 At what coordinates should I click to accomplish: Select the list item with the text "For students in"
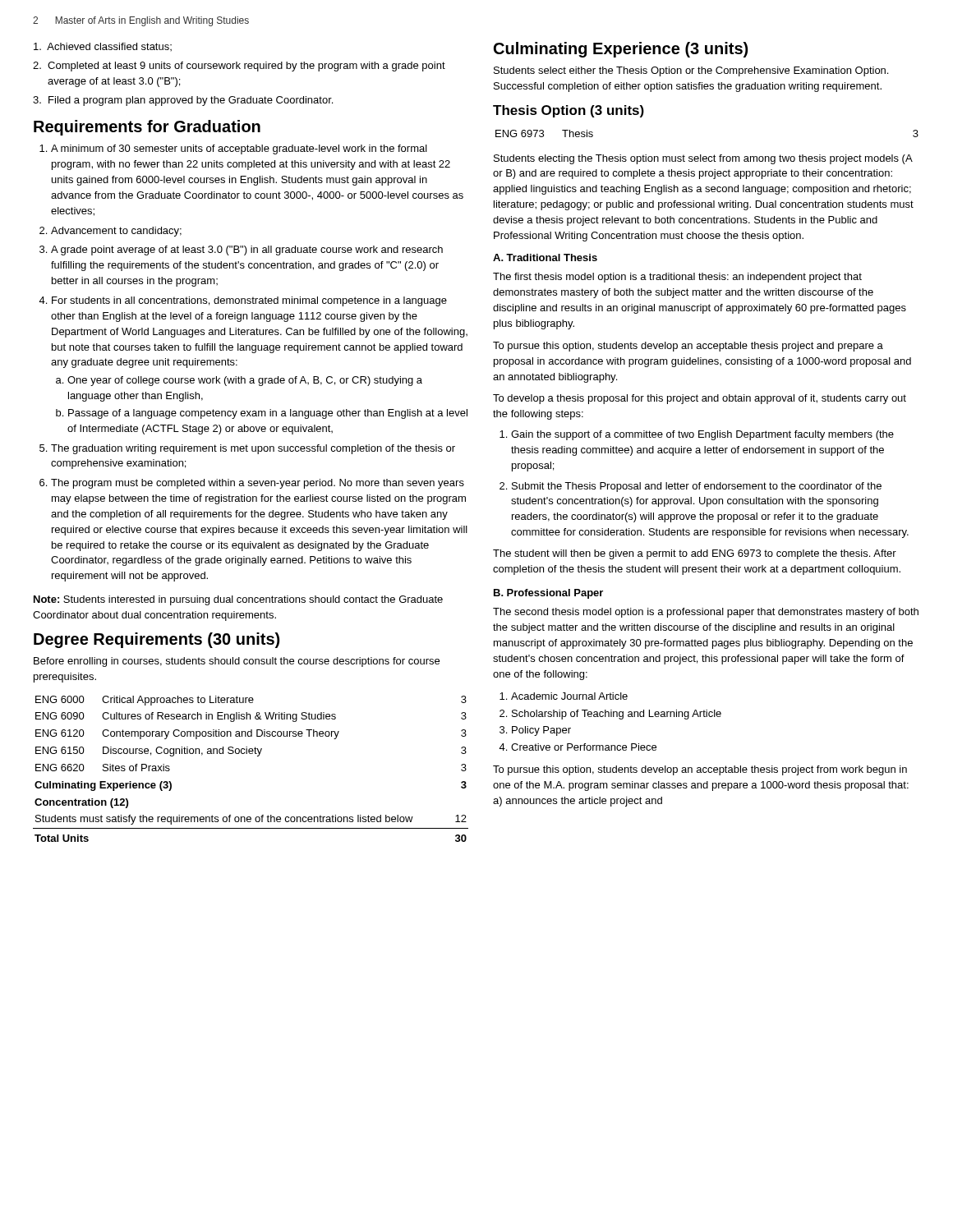tap(249, 301)
